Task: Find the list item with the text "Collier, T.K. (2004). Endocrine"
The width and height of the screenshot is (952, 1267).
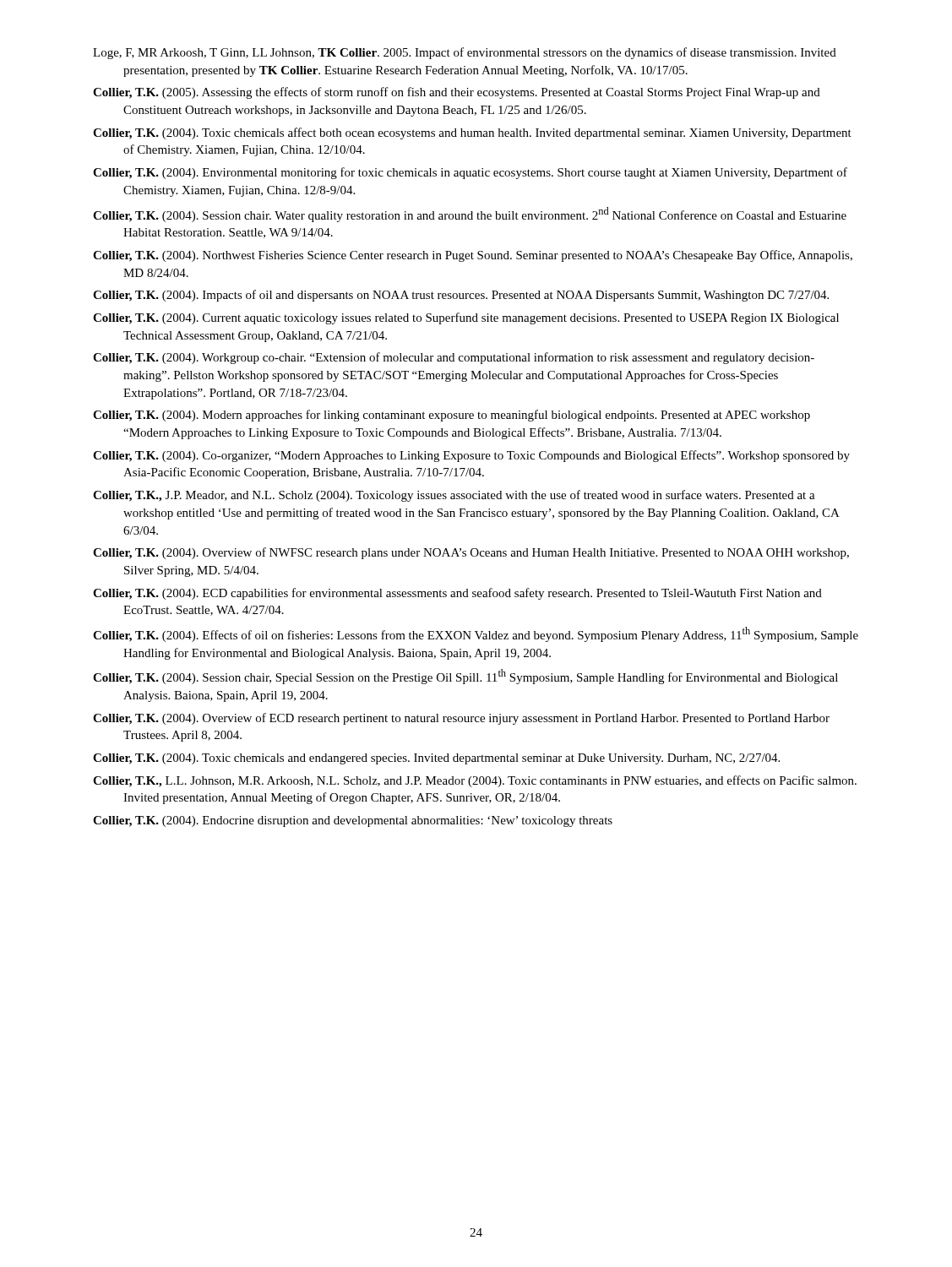Action: tap(353, 820)
